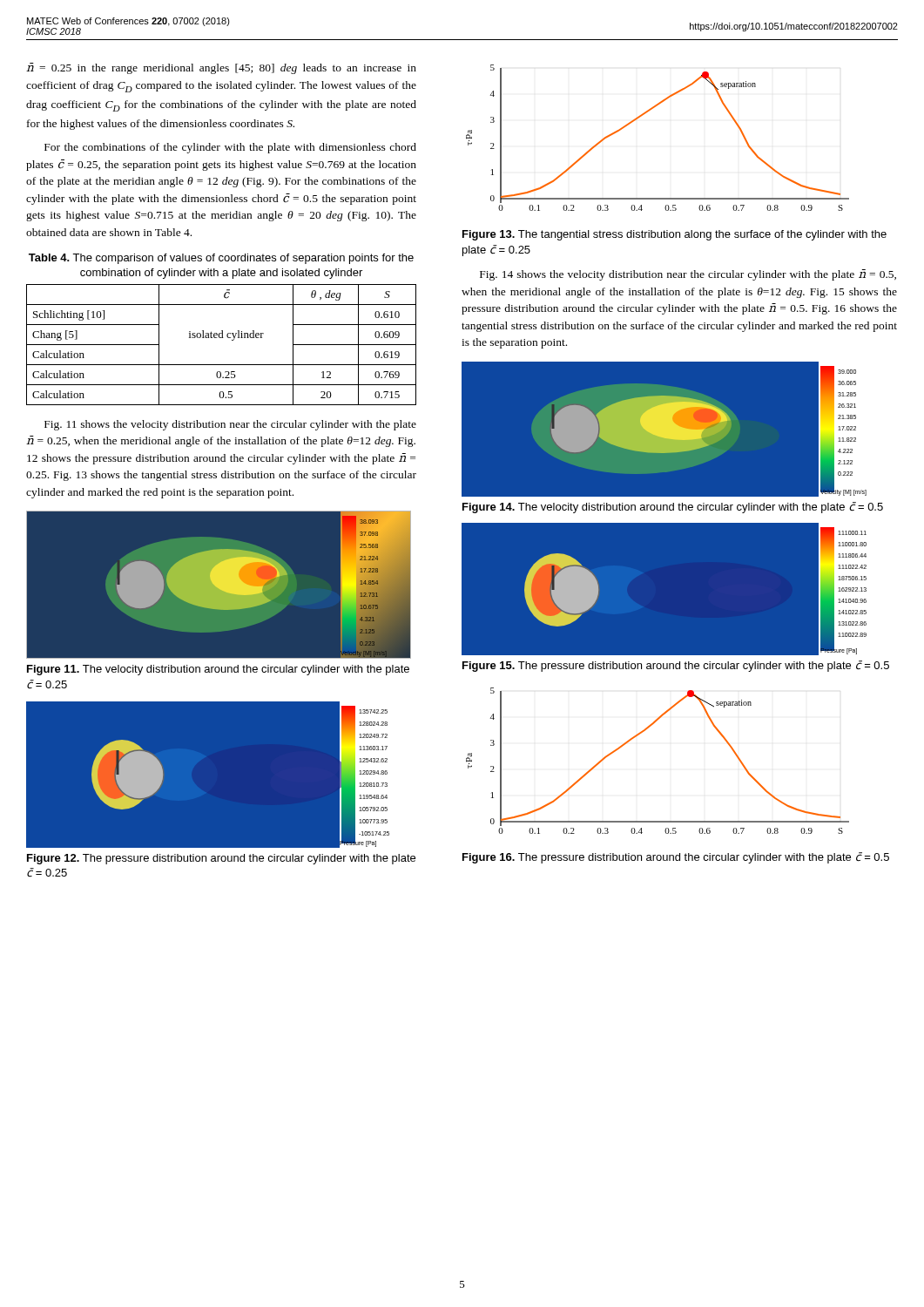Viewport: 924px width, 1307px height.
Task: Select the region starting "Fig. 14 shows the velocity"
Action: pyautogui.click(x=679, y=308)
